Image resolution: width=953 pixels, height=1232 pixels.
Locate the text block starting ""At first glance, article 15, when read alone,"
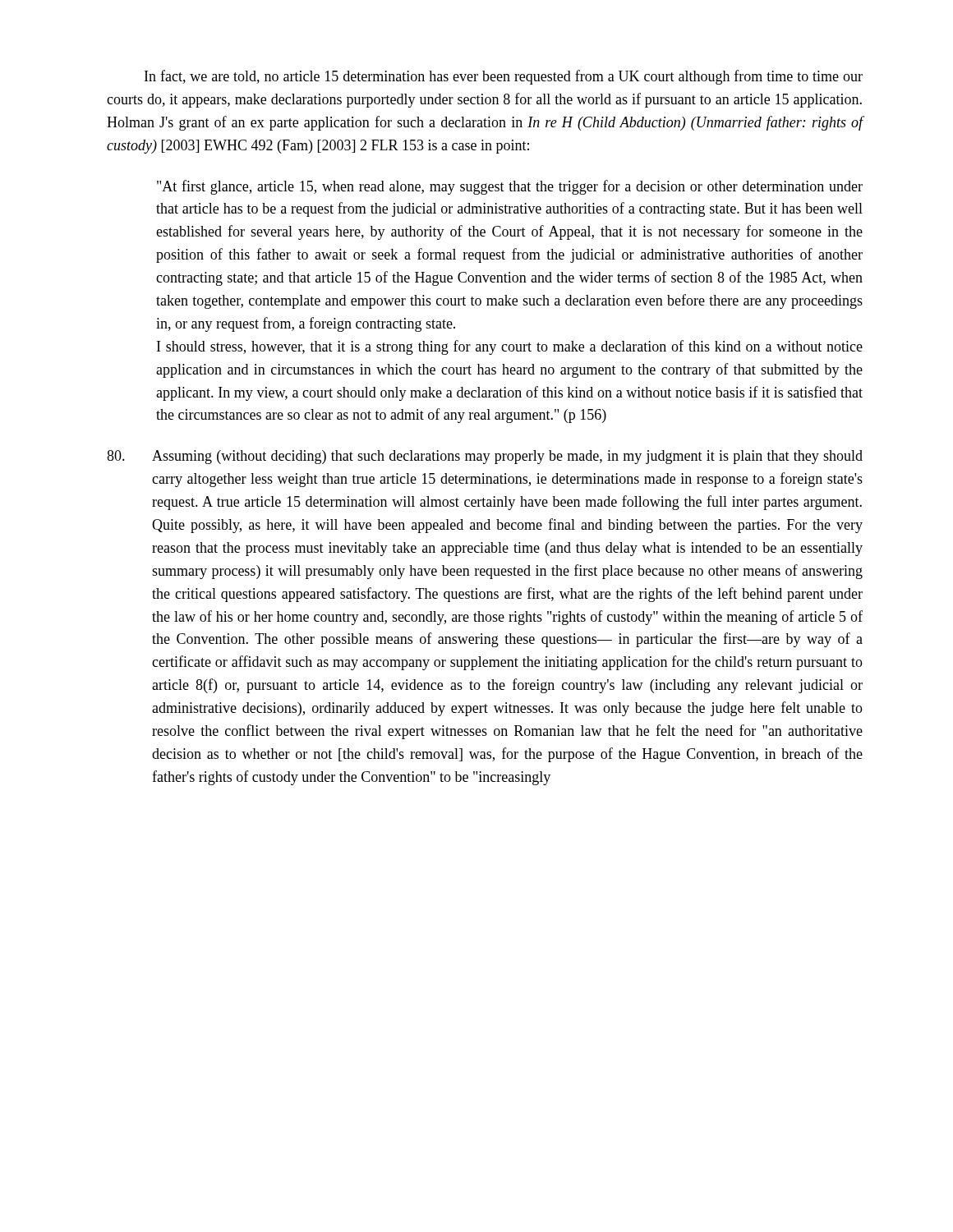pyautogui.click(x=509, y=301)
